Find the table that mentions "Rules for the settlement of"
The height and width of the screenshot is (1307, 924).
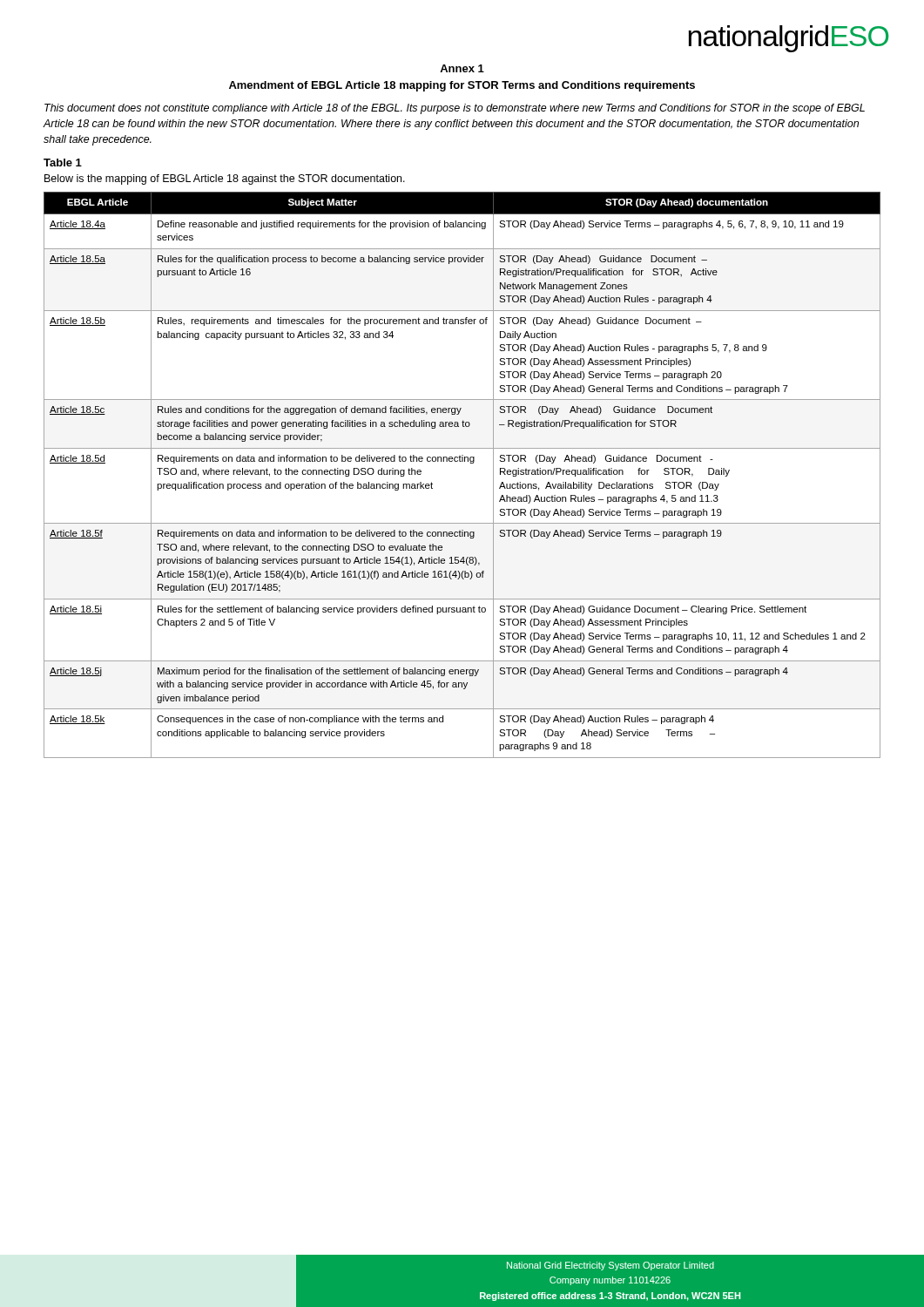pos(462,475)
